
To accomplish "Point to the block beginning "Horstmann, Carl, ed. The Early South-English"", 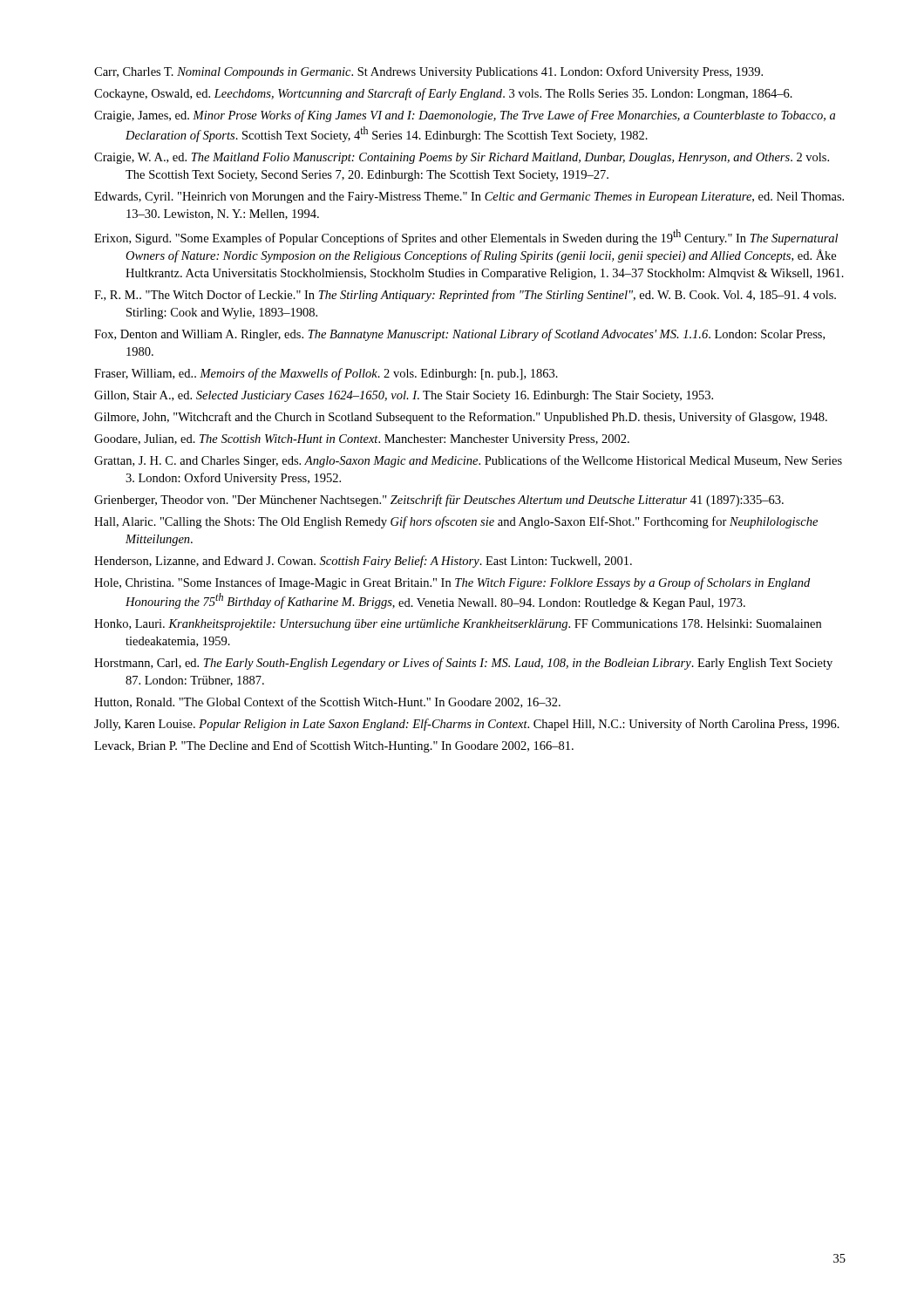I will pyautogui.click(x=463, y=672).
